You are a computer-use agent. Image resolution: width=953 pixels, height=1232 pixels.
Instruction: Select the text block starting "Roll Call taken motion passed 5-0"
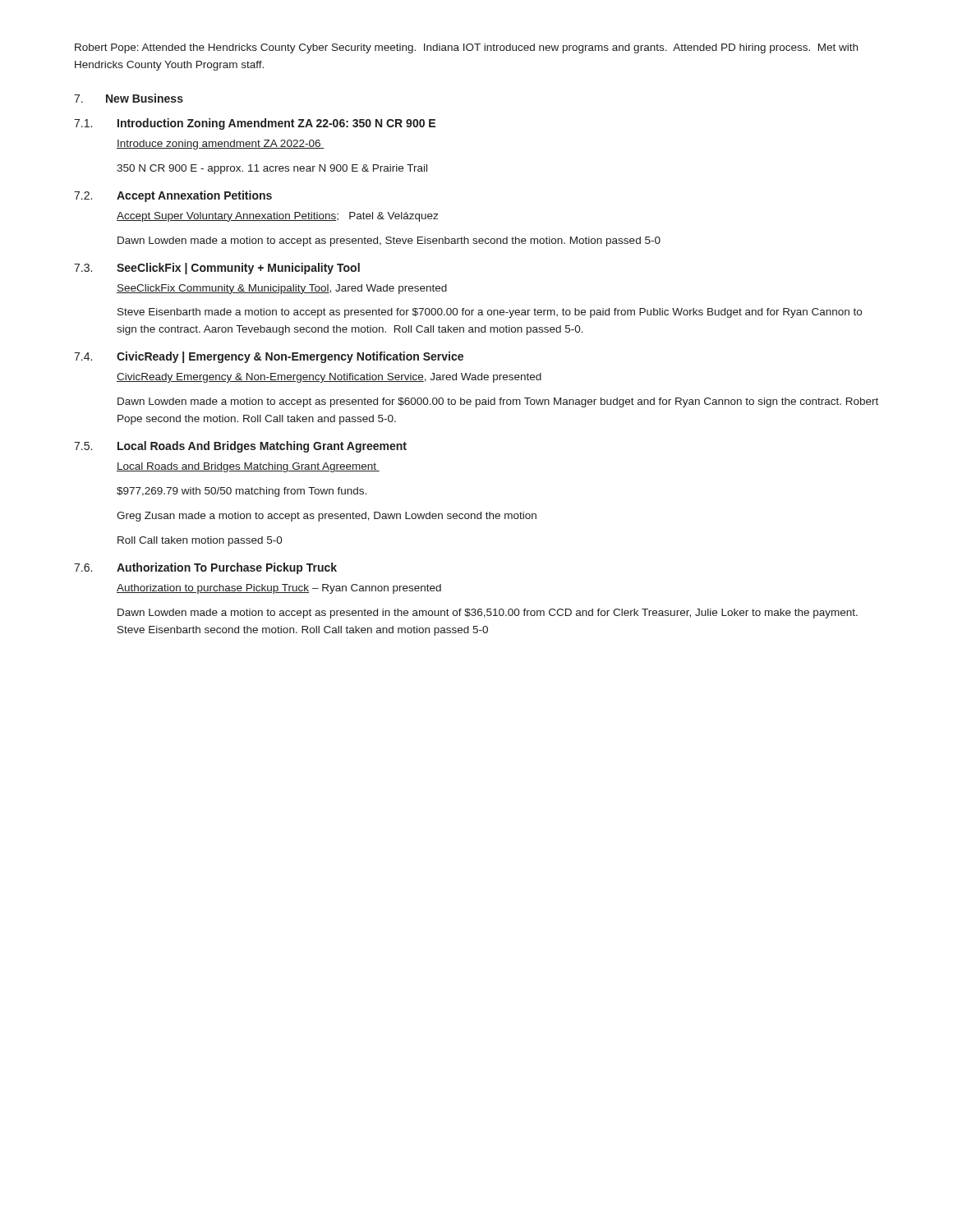[x=200, y=540]
